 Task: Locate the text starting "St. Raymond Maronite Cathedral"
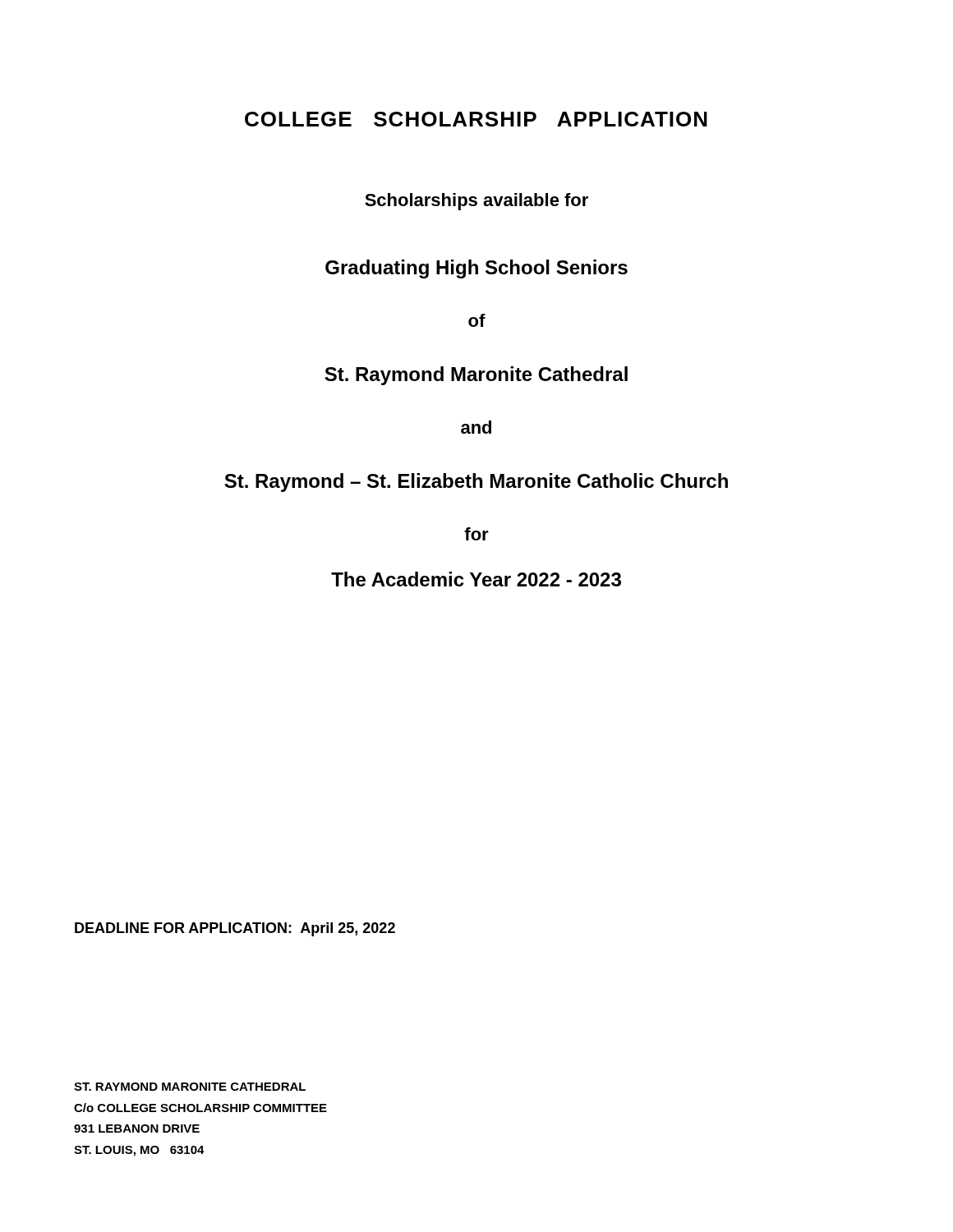(x=476, y=374)
